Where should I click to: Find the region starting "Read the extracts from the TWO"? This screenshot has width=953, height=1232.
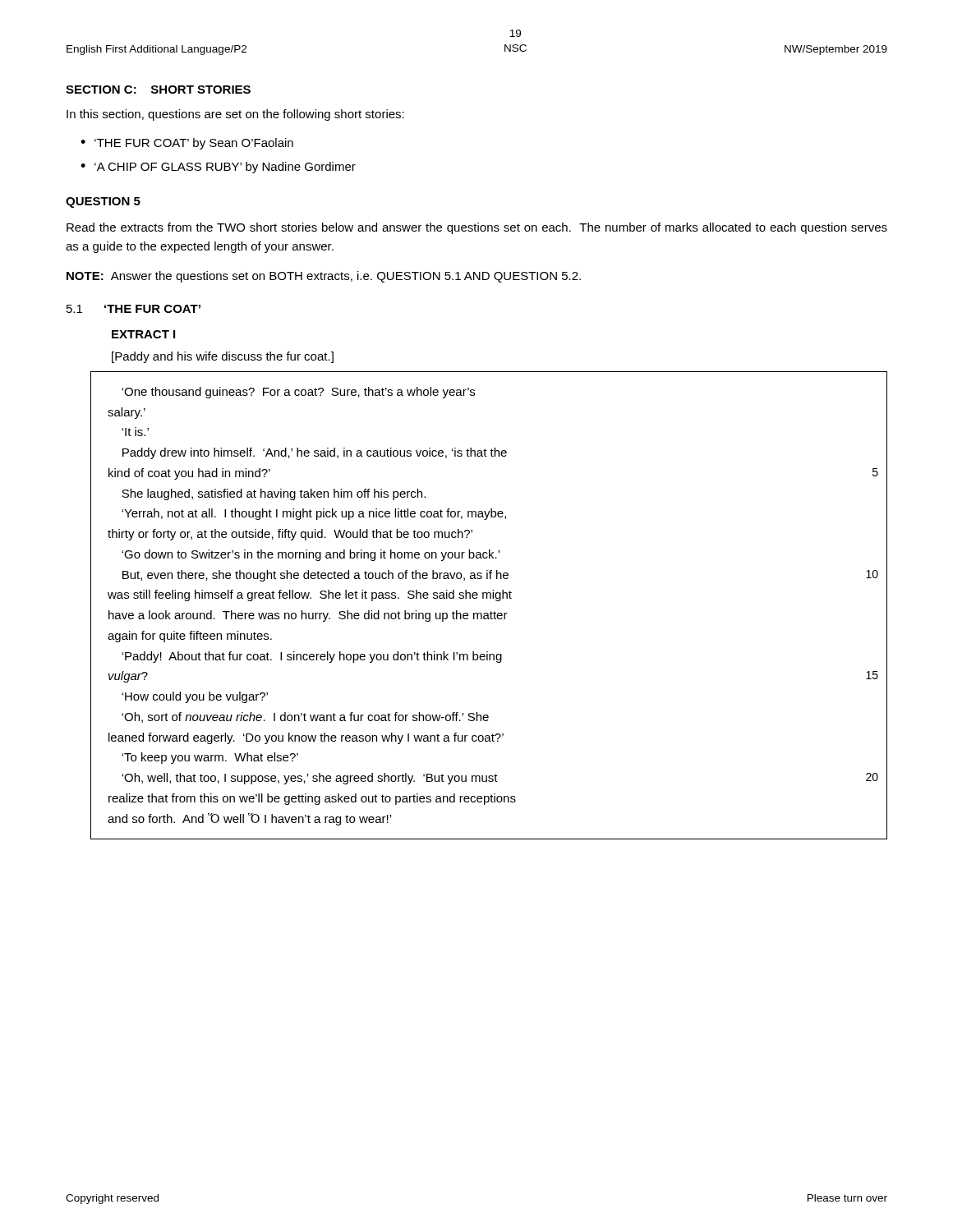pos(476,237)
